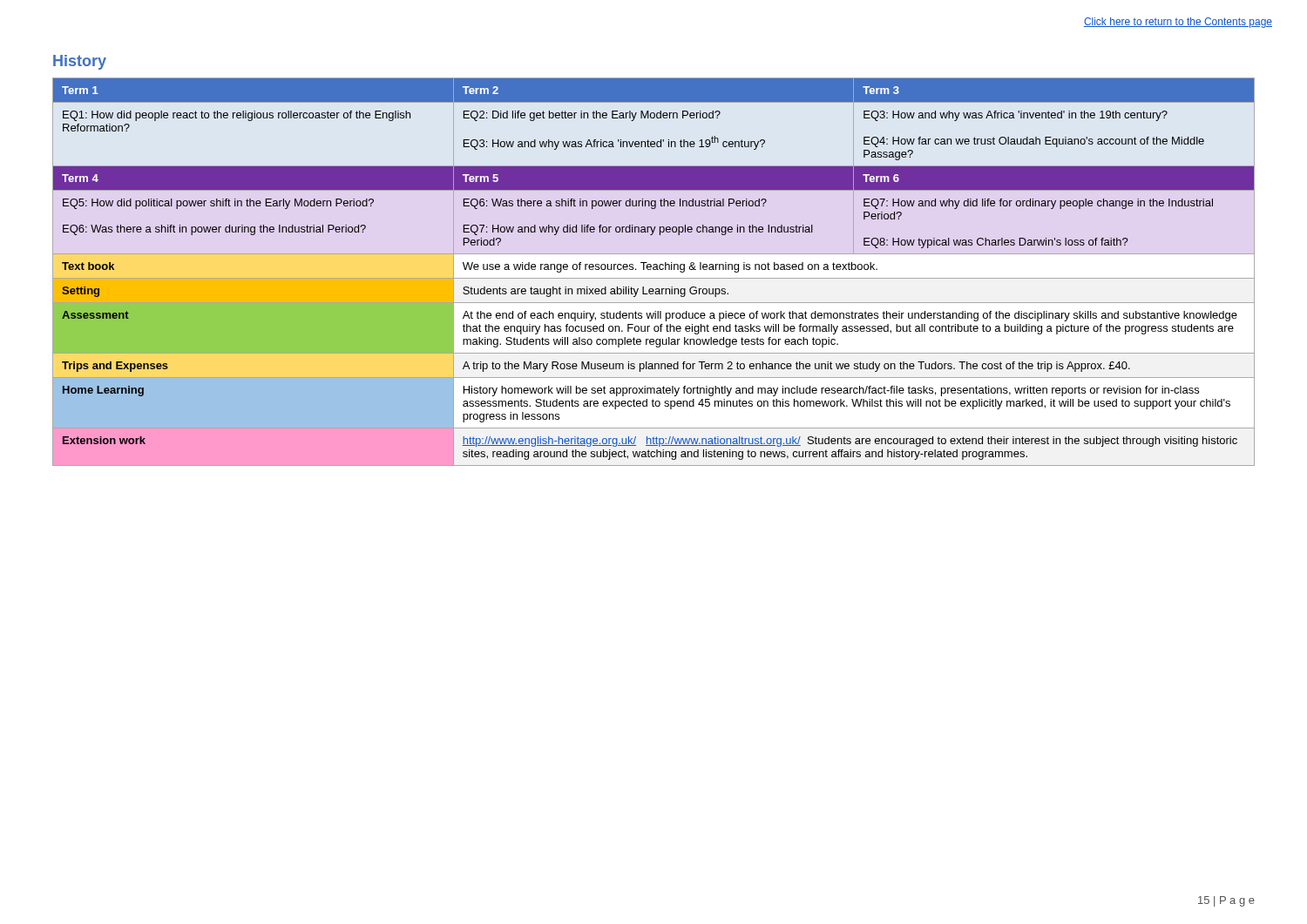Select a table

coord(654,272)
